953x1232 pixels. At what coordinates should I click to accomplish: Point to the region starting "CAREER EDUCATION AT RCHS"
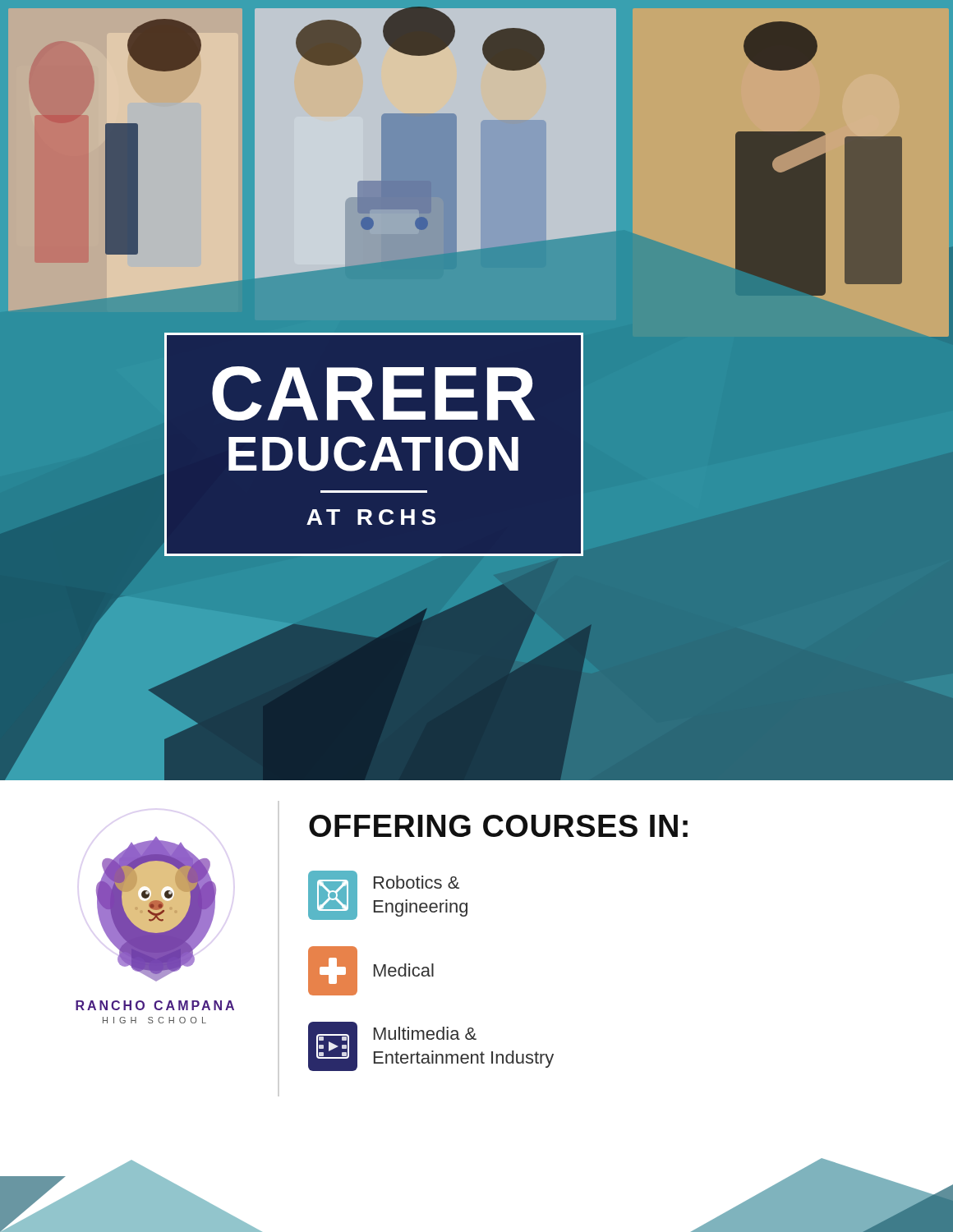(x=374, y=441)
